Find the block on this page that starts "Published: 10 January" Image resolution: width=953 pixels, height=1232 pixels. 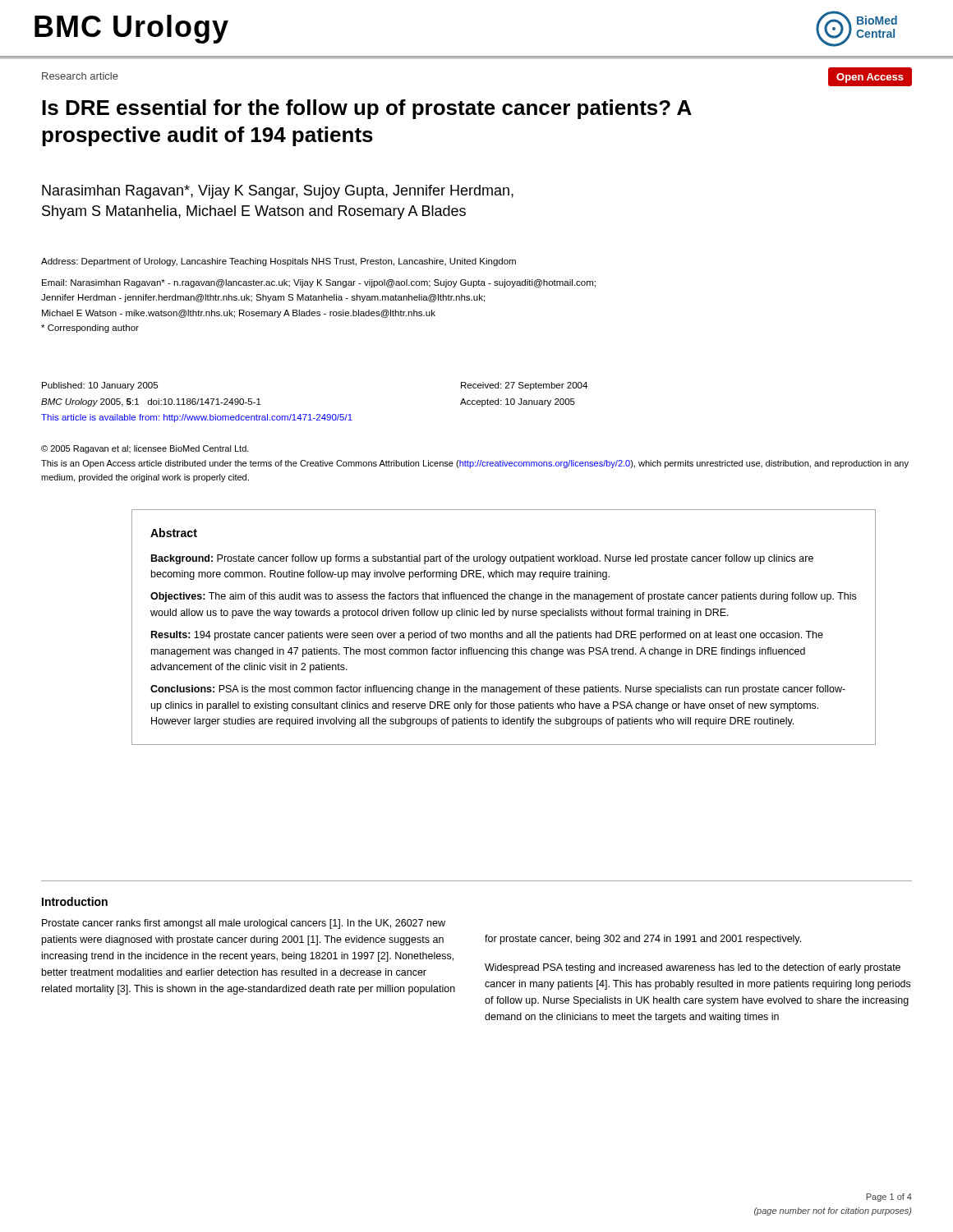tap(197, 401)
